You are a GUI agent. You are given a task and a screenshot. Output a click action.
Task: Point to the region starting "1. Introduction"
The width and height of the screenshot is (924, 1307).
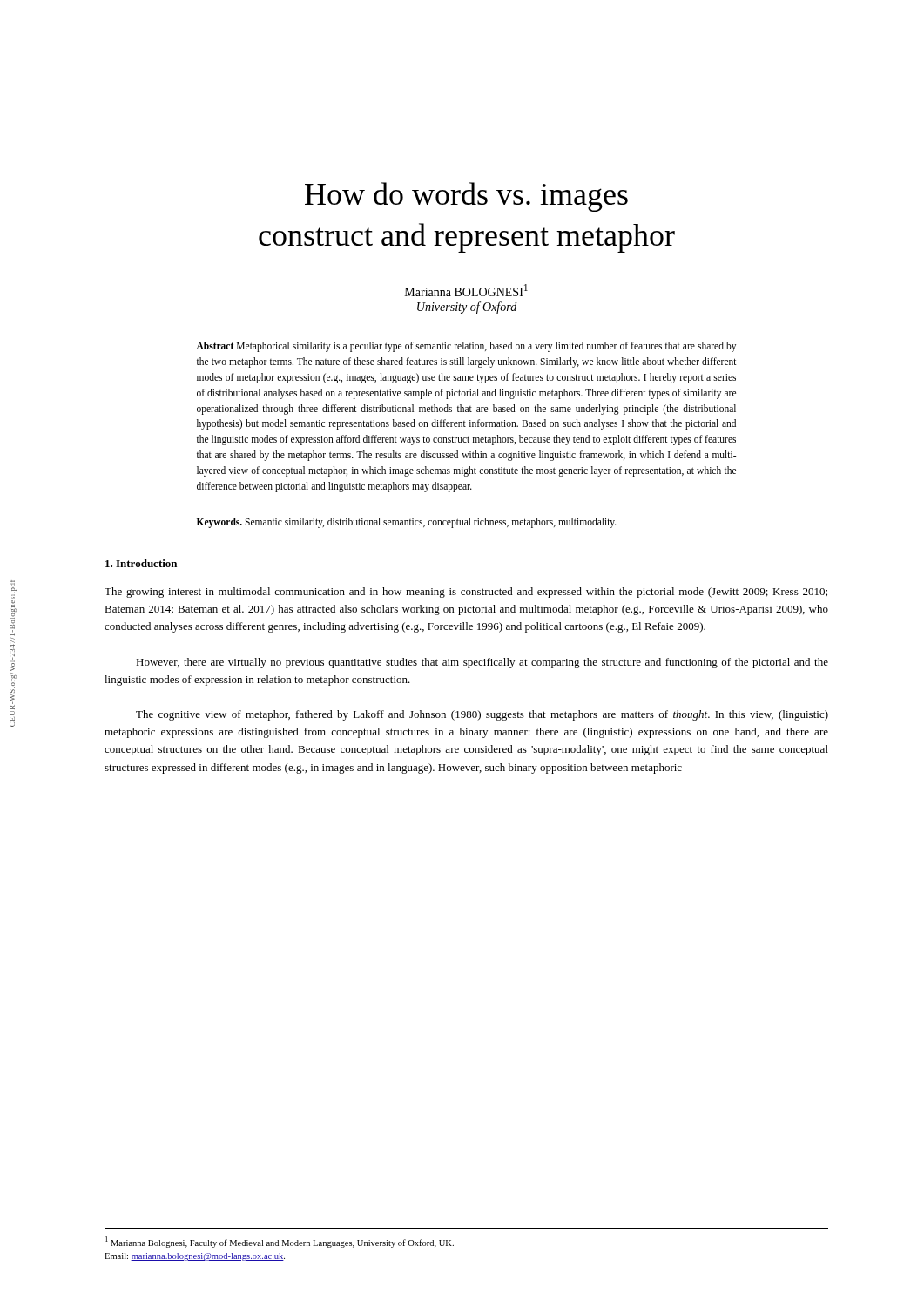tap(141, 563)
